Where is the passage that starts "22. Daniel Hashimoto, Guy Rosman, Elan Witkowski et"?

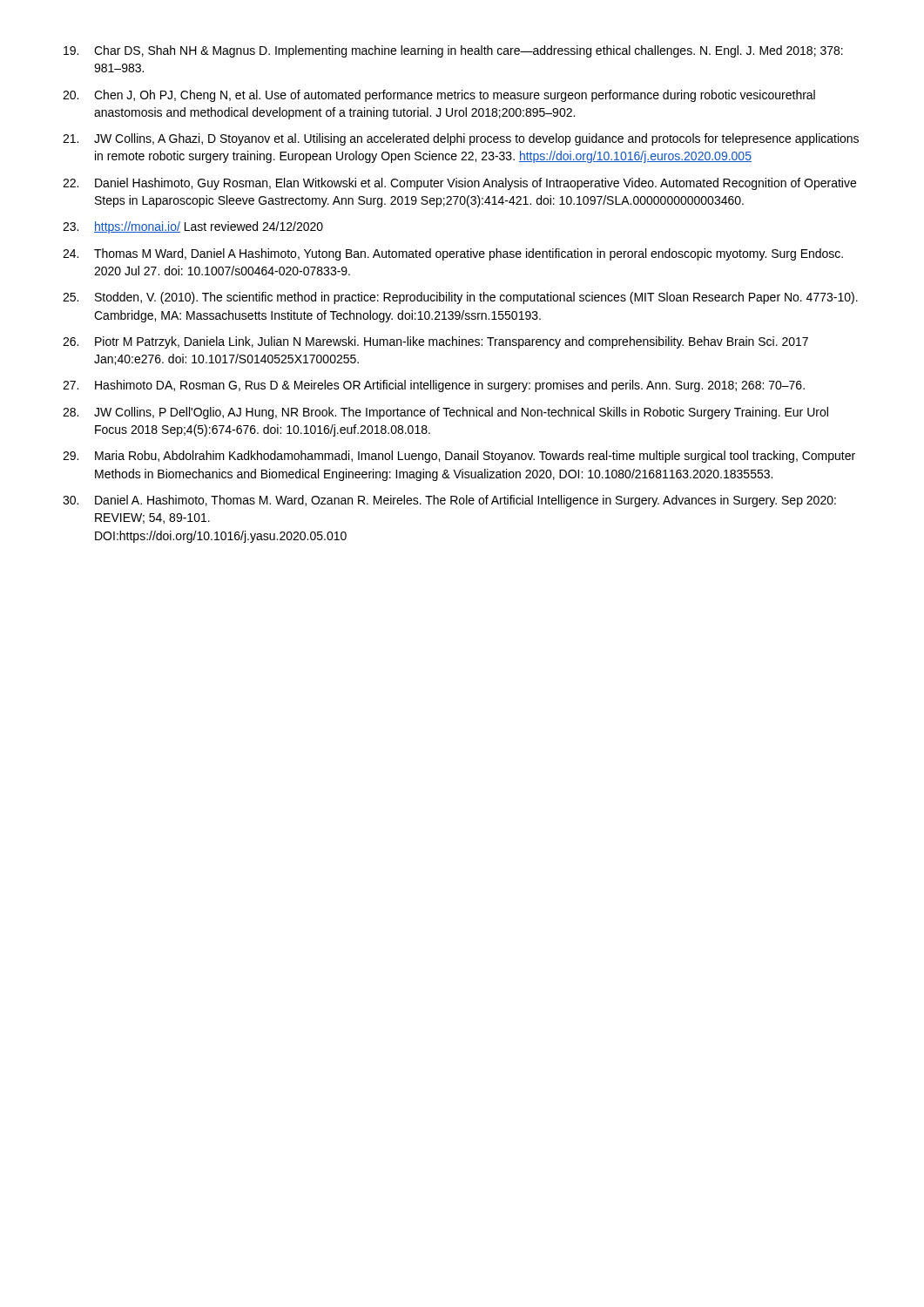click(462, 192)
